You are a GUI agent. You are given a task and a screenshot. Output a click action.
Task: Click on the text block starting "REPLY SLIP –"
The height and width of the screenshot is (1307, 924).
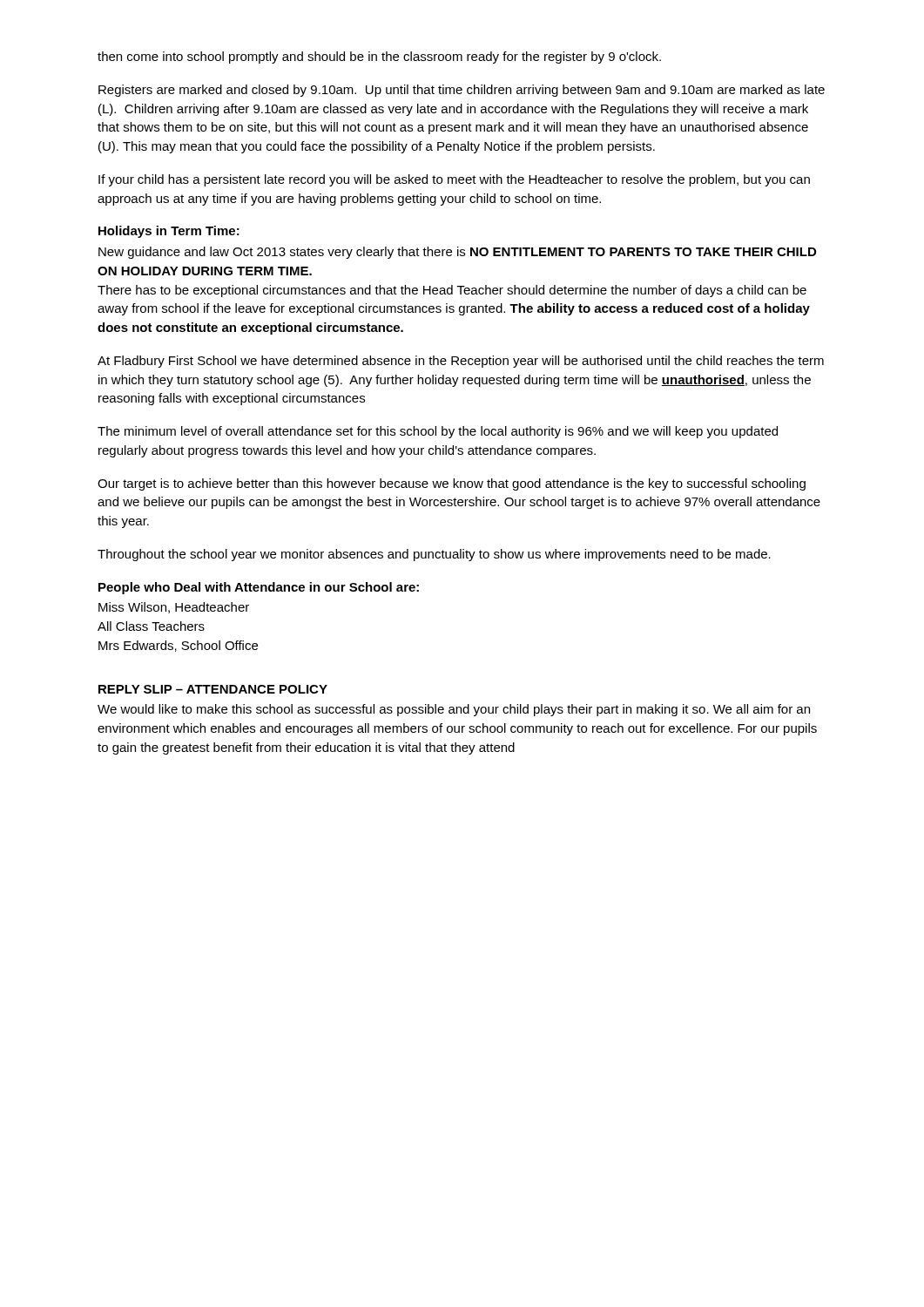212,688
